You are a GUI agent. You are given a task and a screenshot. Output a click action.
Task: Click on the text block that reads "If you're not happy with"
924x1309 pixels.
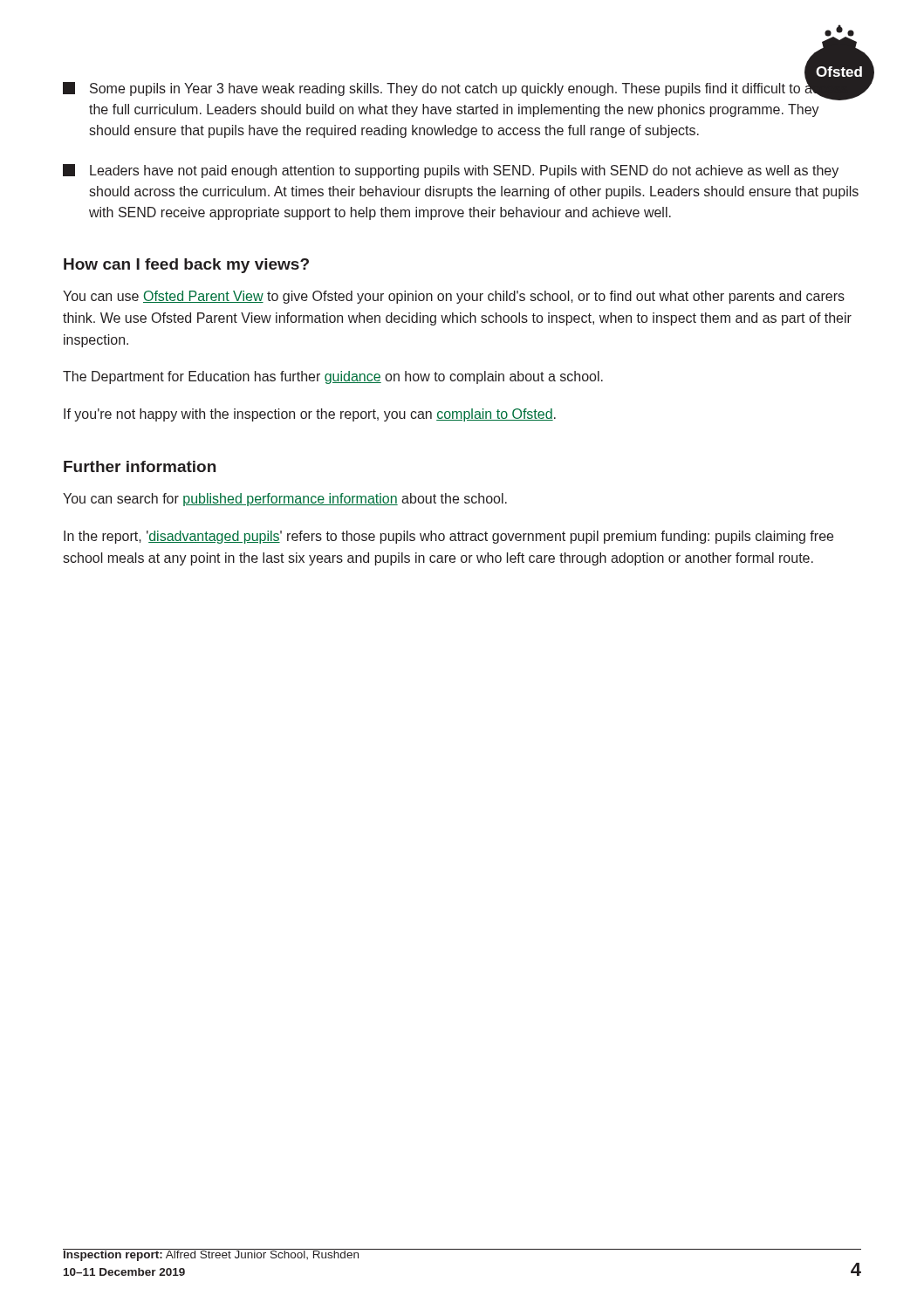(310, 414)
